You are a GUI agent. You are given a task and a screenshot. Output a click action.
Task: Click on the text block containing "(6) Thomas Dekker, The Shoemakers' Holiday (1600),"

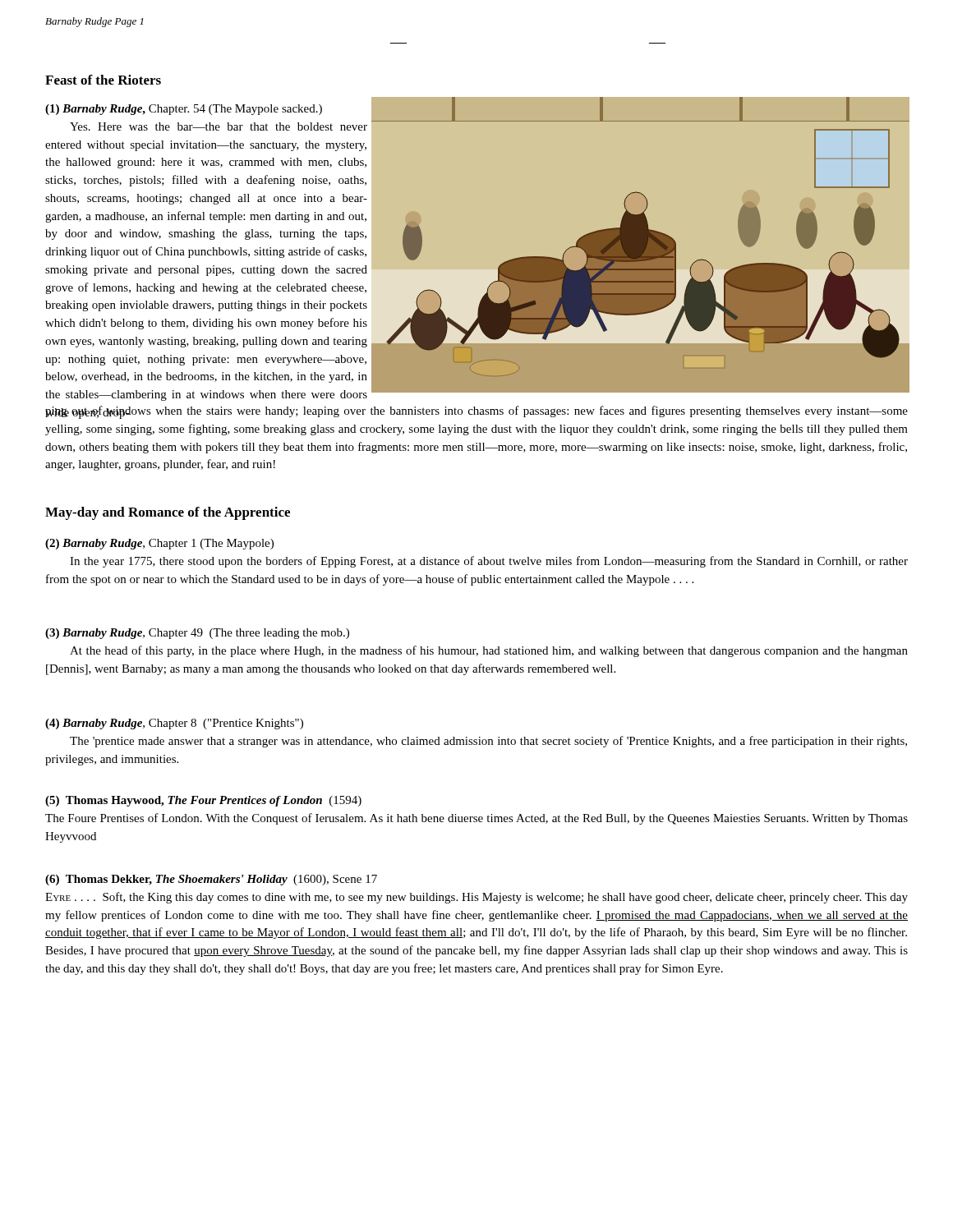(476, 924)
